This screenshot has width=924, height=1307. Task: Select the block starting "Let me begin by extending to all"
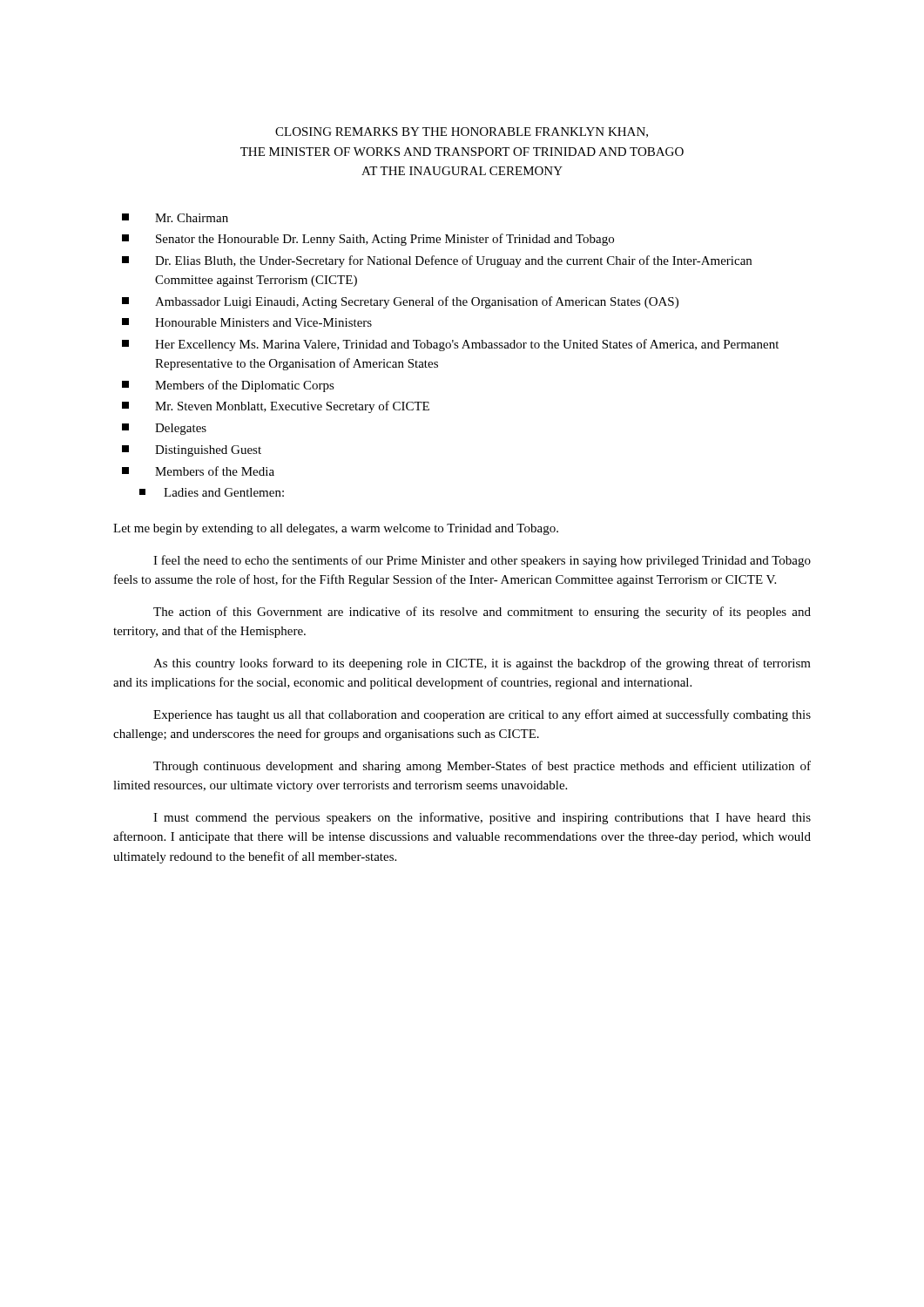(336, 528)
